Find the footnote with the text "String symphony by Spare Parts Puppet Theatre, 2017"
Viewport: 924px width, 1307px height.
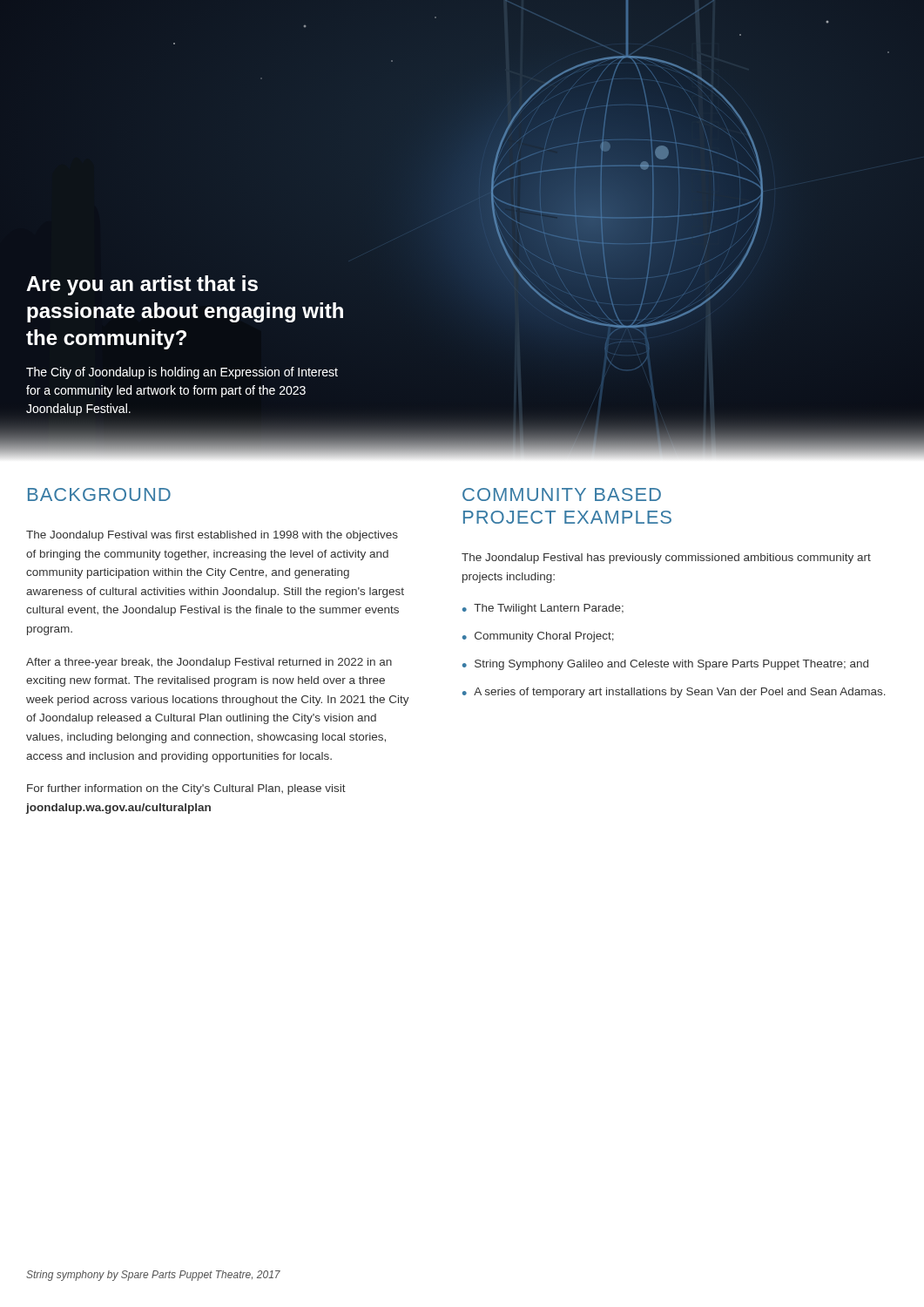[153, 1275]
